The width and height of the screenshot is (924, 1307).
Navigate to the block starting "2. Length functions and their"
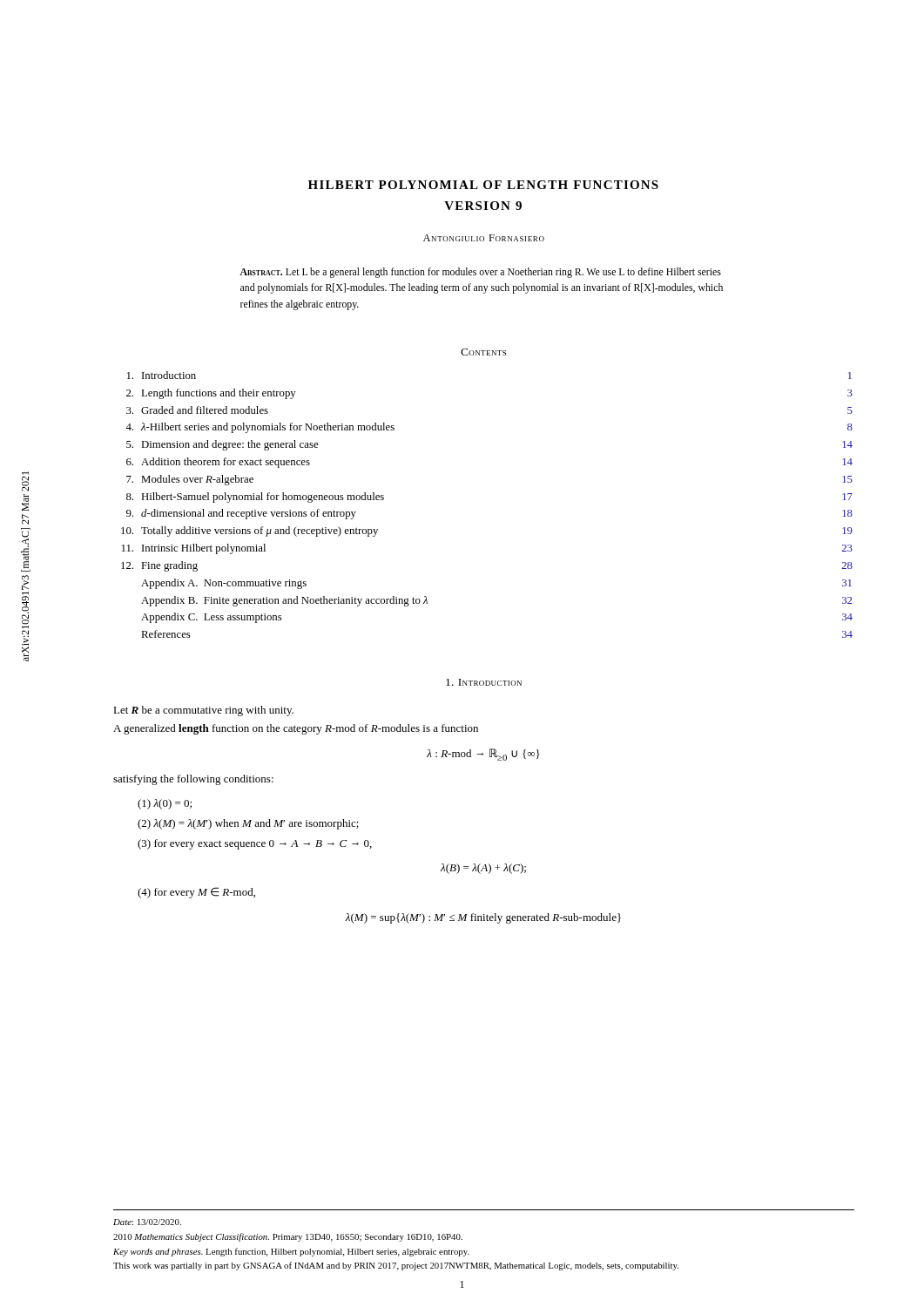pyautogui.click(x=212, y=393)
